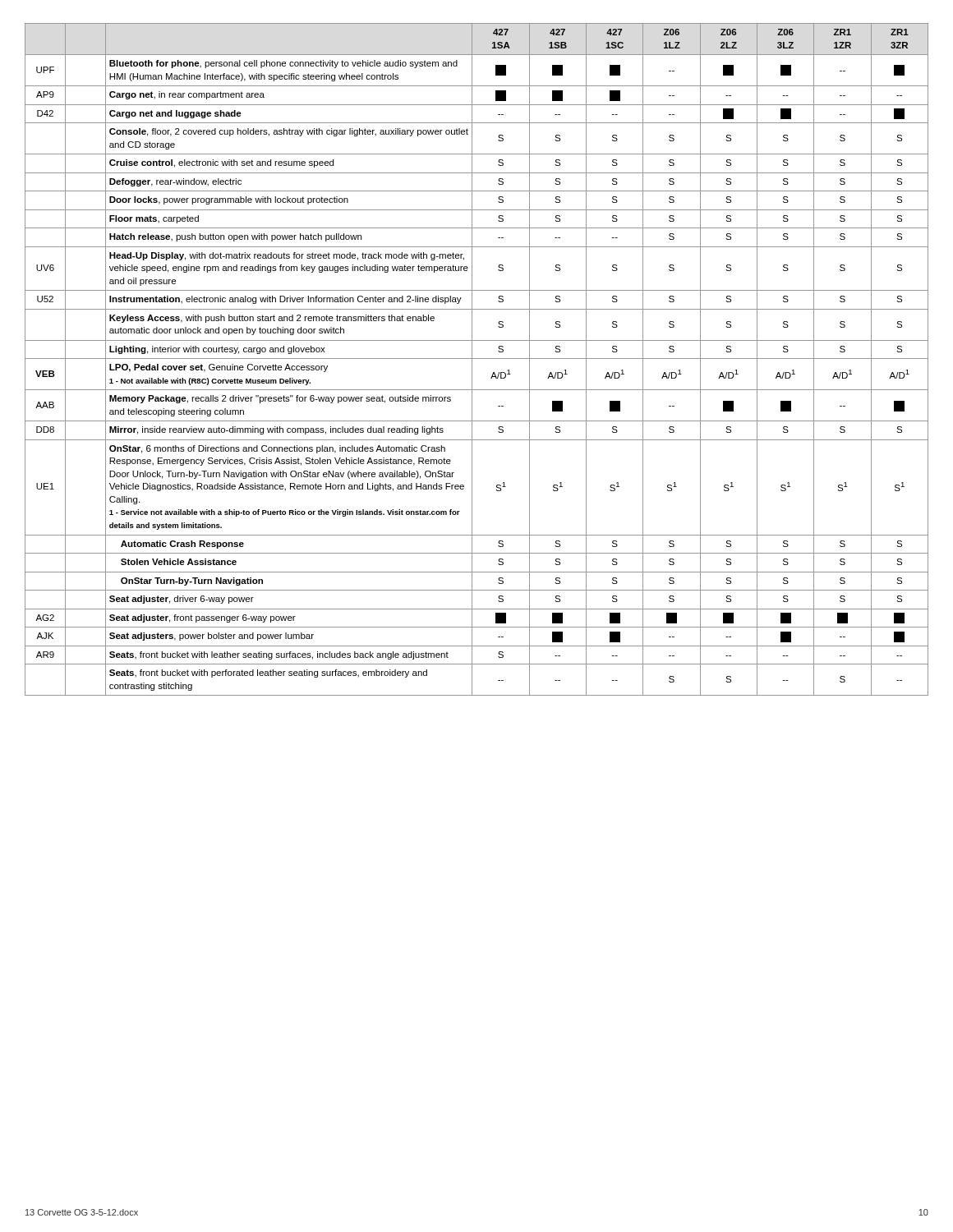Click on the table containing "Keyless Access , with"
This screenshot has height=1232, width=953.
click(476, 359)
